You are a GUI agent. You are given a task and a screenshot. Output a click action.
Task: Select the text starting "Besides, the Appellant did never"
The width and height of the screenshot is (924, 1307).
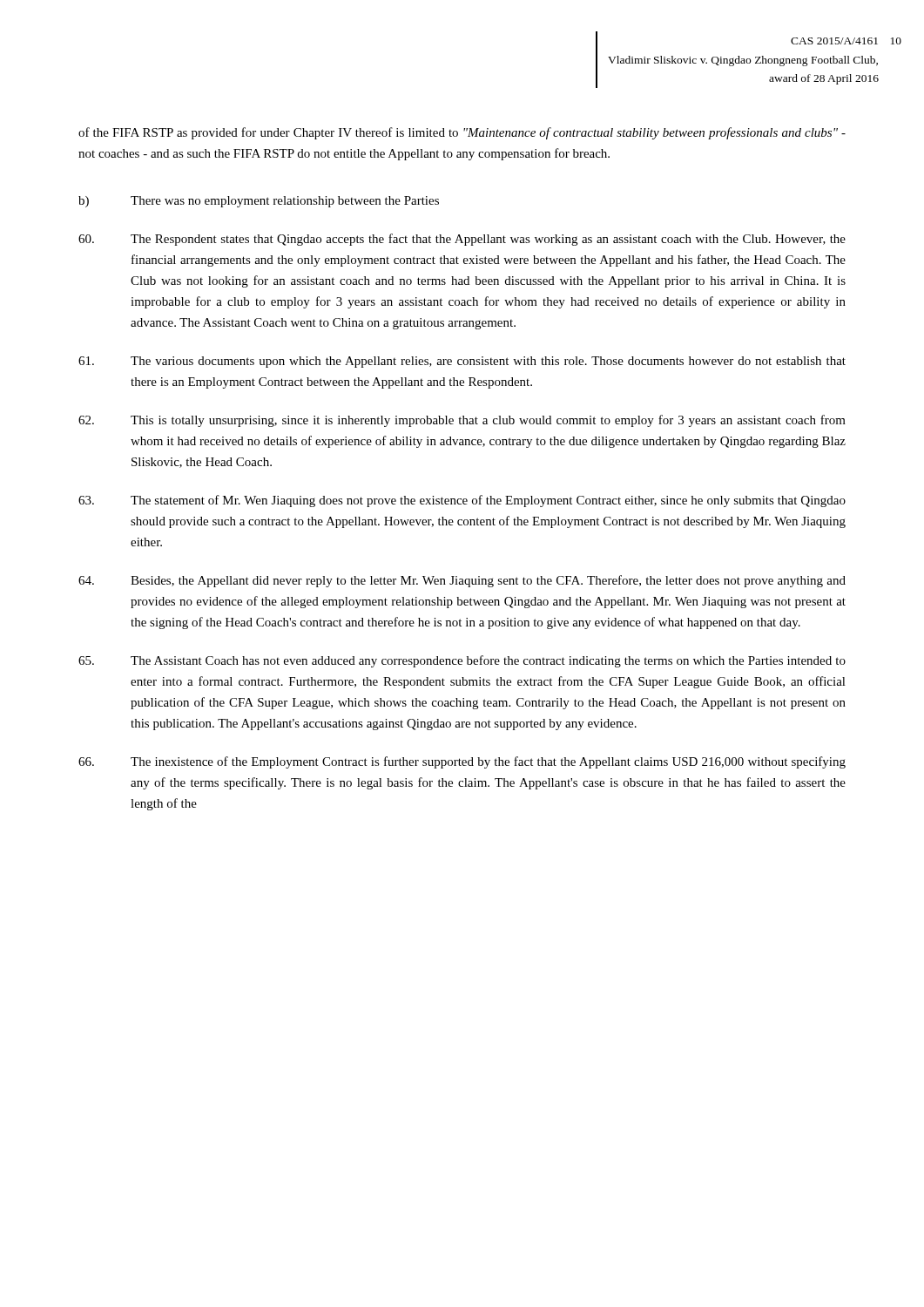tap(462, 601)
